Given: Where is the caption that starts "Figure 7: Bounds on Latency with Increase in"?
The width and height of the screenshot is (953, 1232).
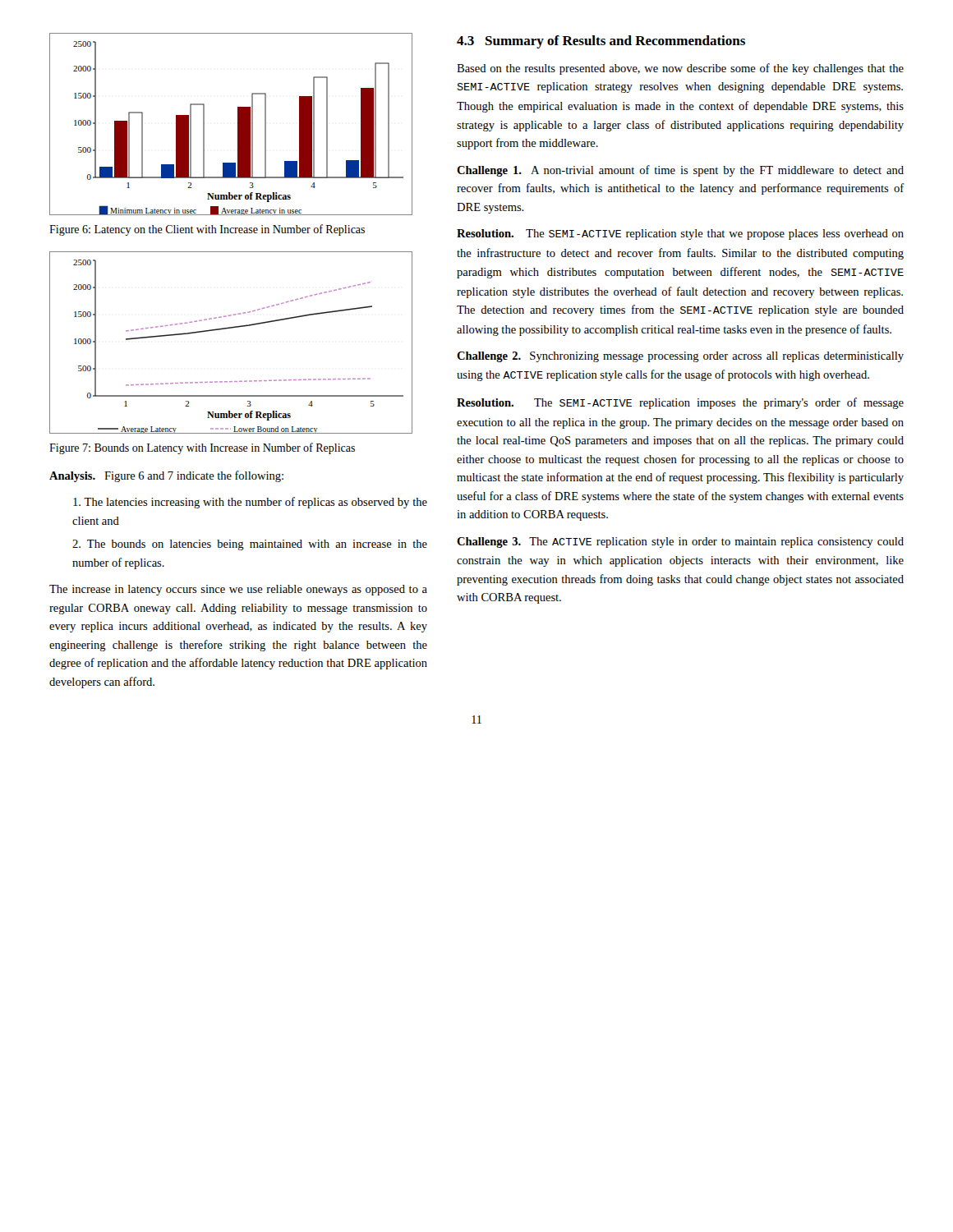Looking at the screenshot, I should 202,448.
